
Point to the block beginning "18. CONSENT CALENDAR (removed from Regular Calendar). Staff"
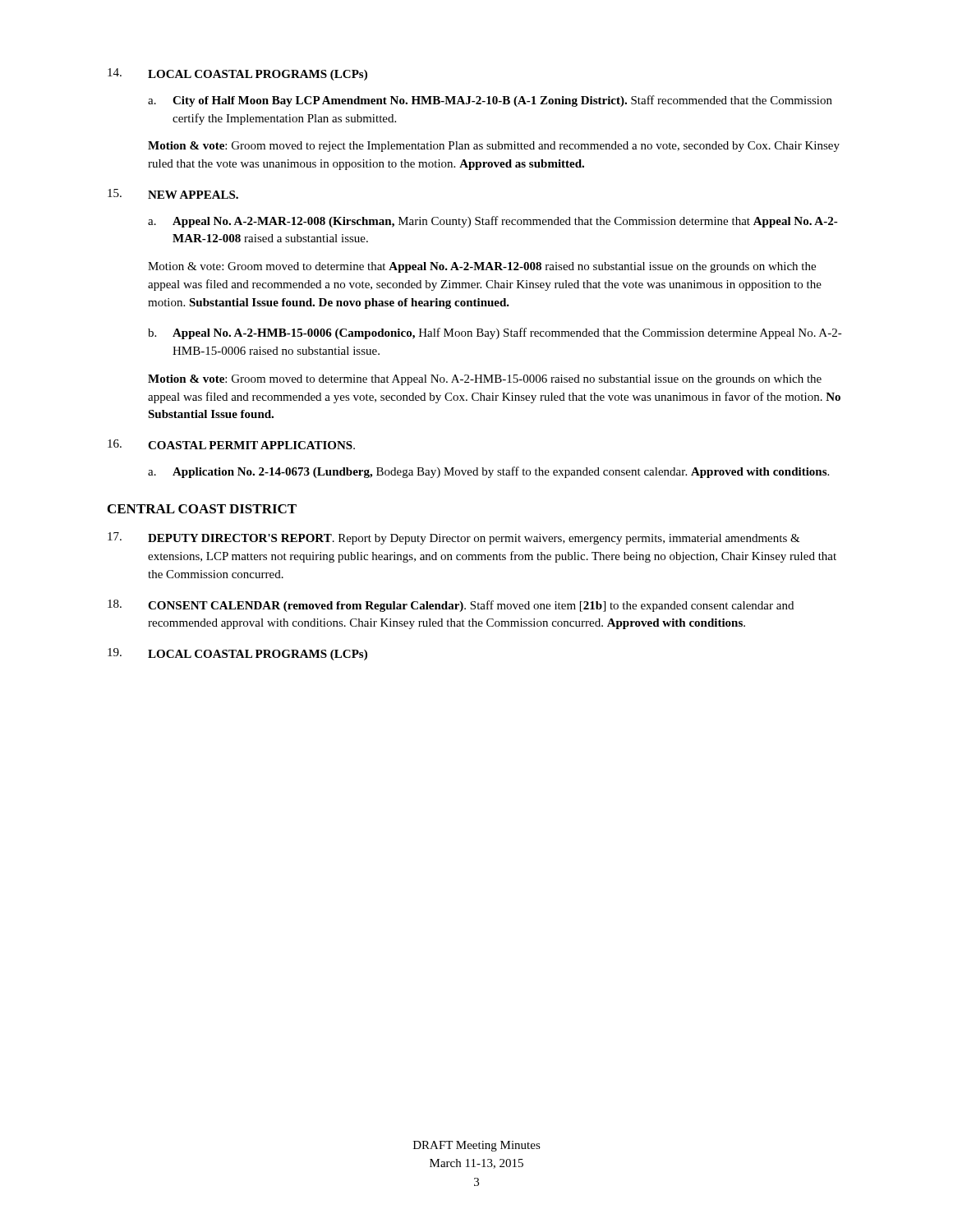click(476, 615)
